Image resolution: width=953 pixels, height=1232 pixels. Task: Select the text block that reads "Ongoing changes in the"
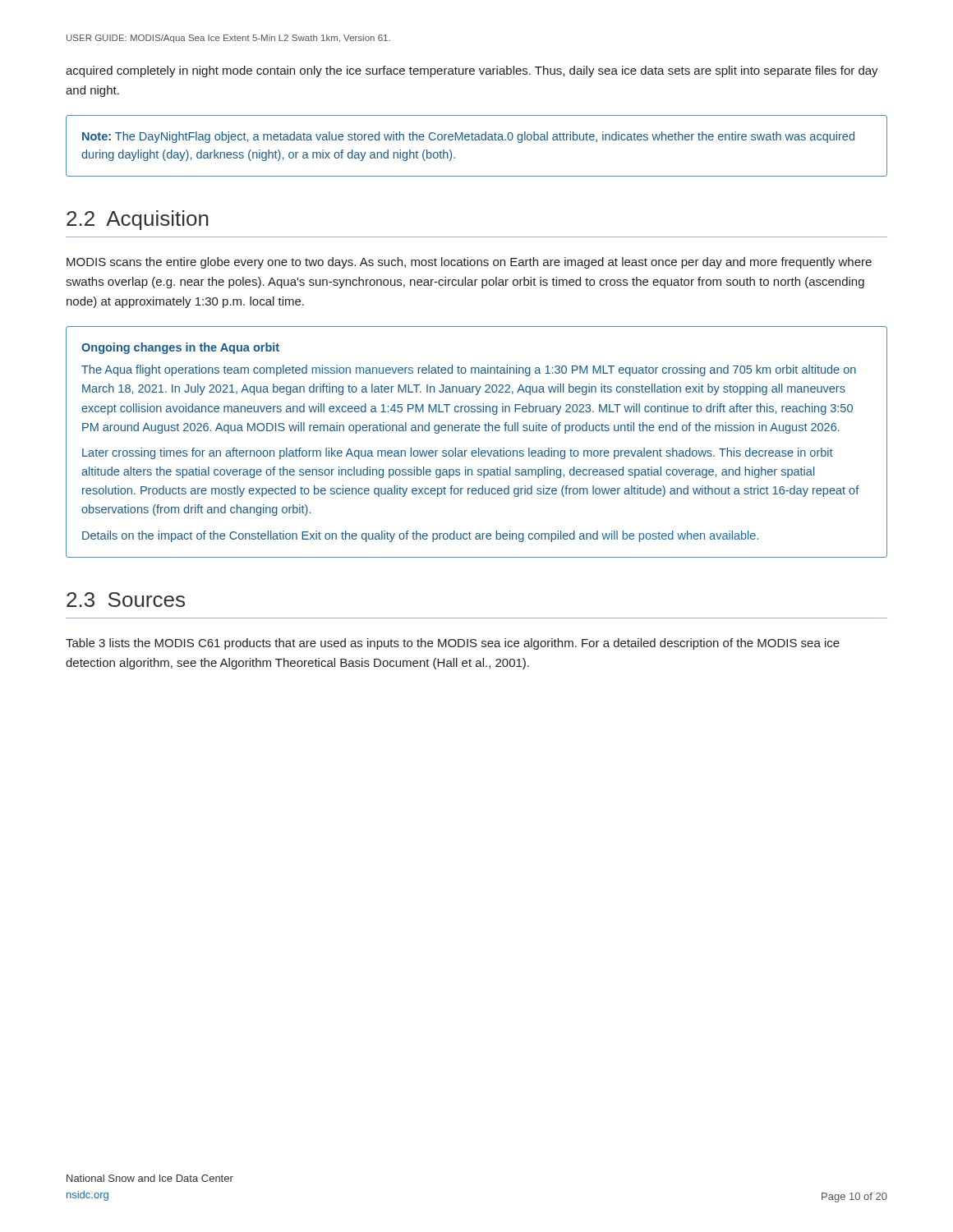point(476,442)
